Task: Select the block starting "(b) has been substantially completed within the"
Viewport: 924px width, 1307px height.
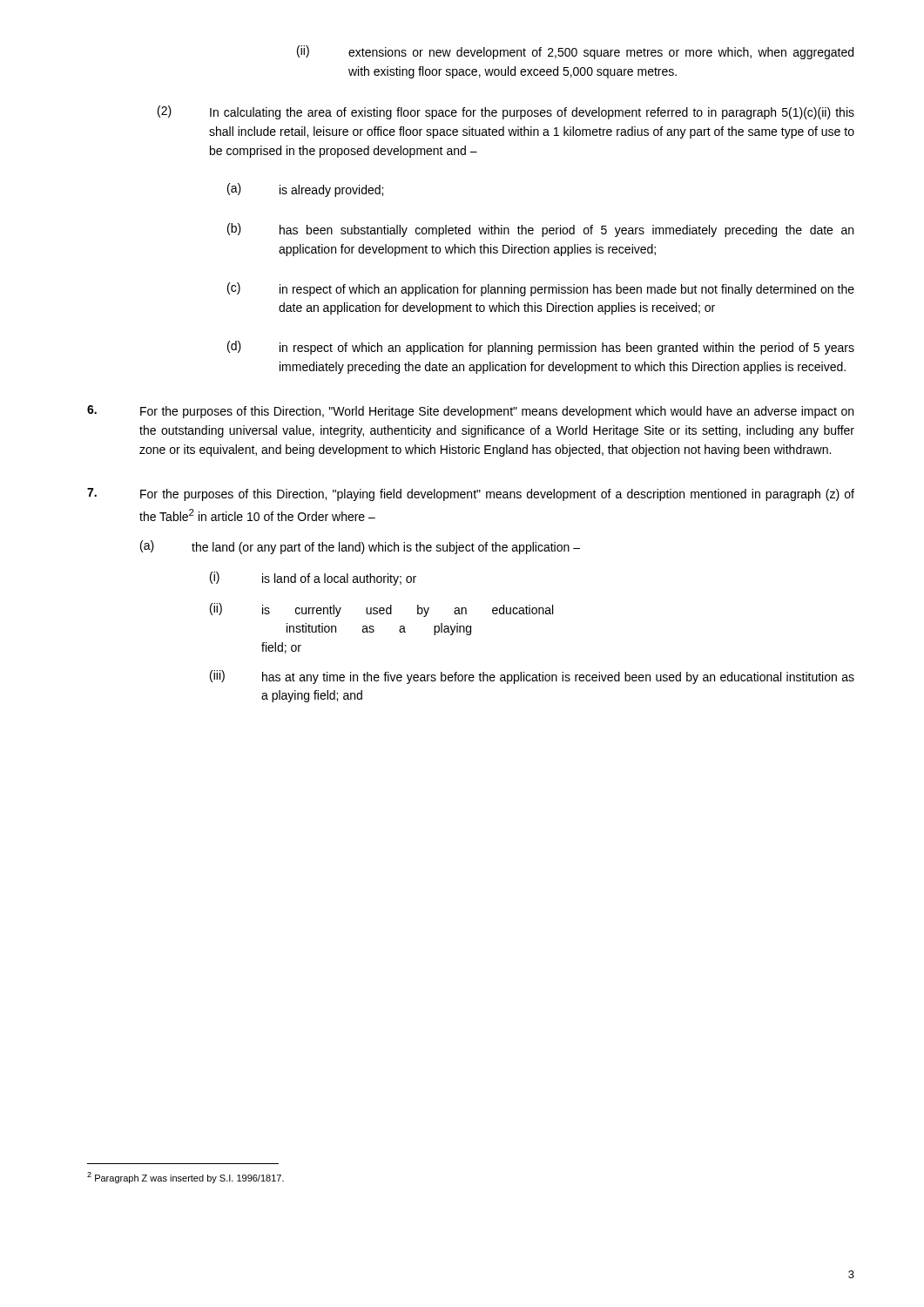Action: 540,240
